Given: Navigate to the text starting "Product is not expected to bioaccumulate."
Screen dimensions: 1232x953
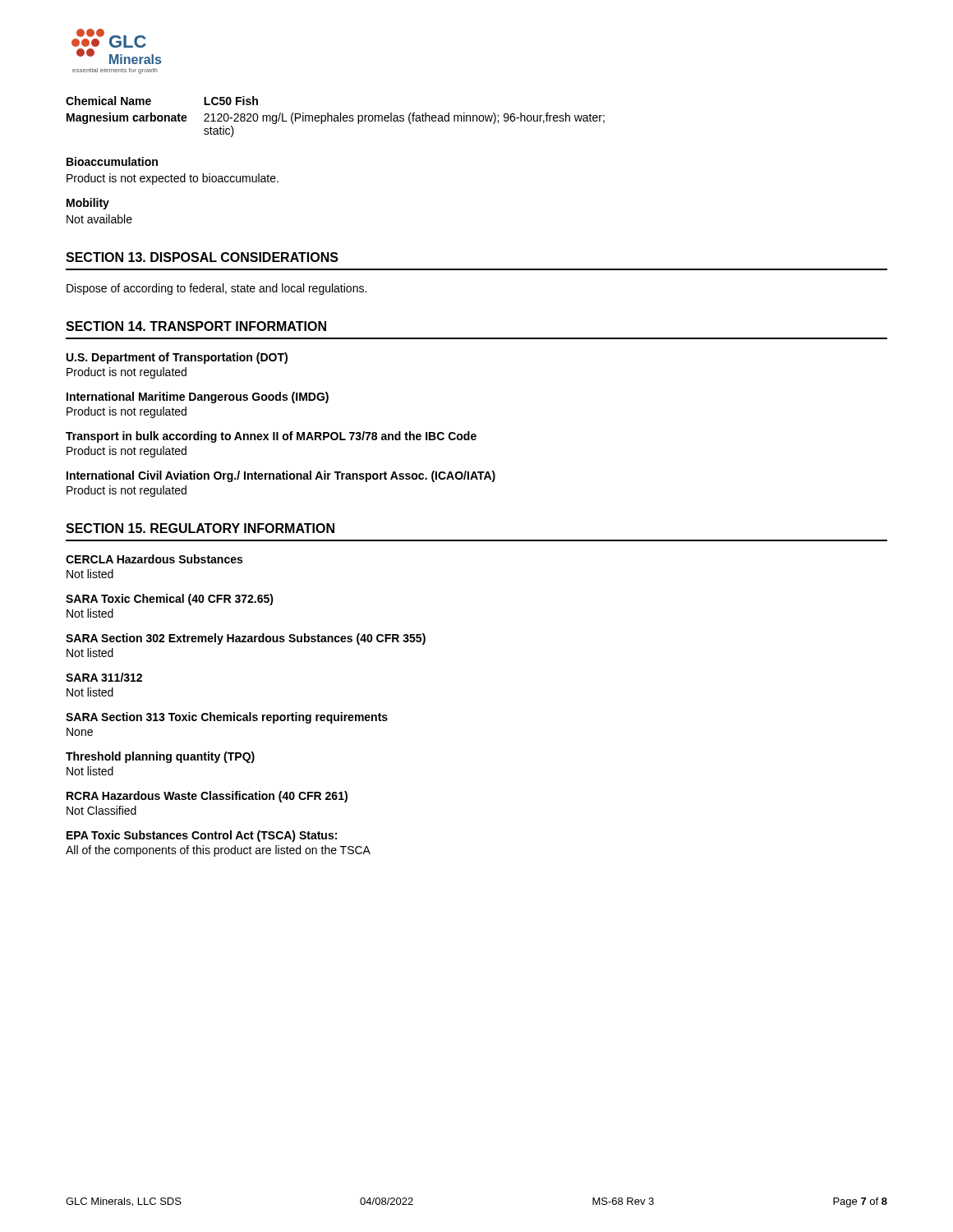Looking at the screenshot, I should (172, 178).
